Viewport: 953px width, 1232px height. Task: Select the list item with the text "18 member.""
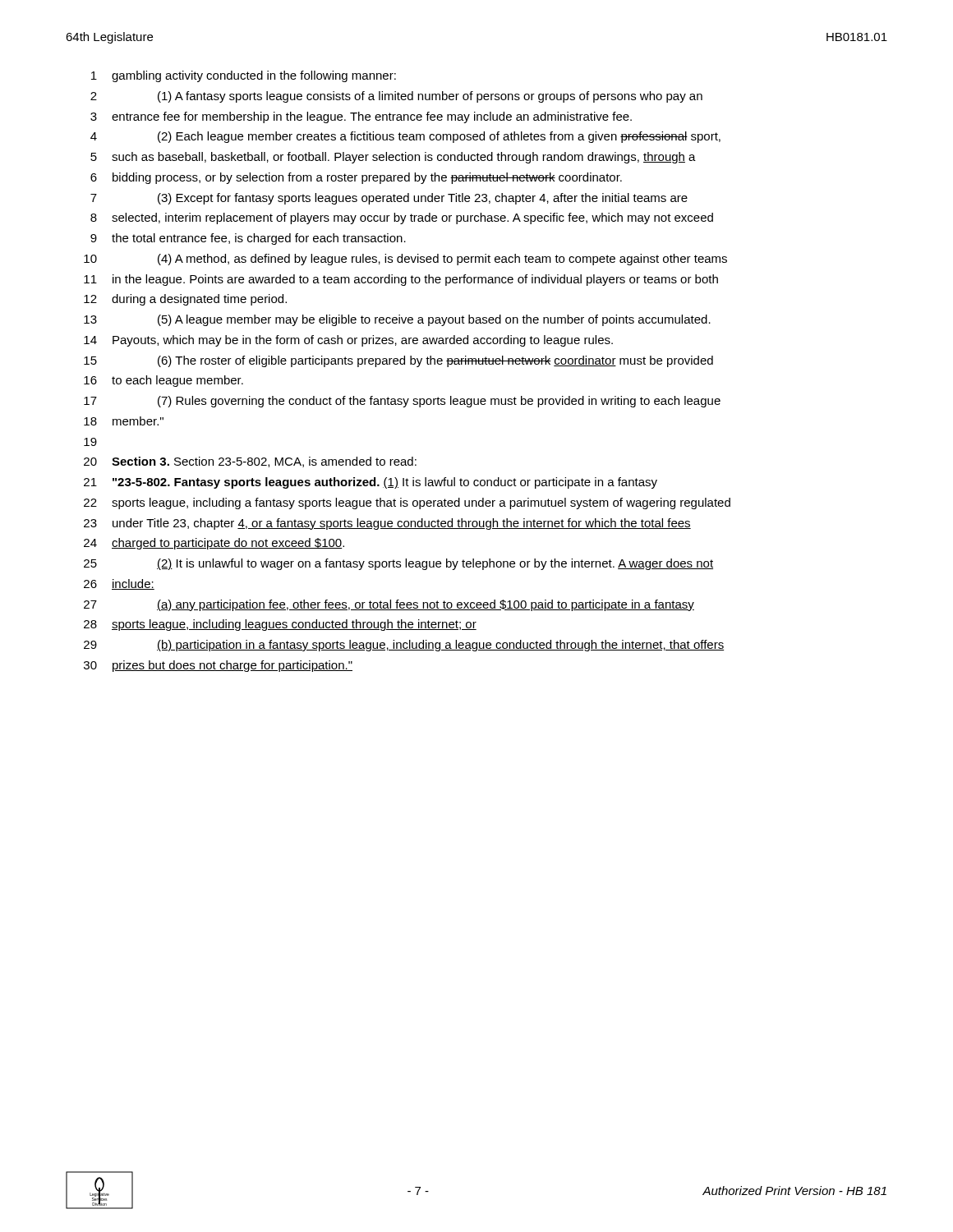(x=124, y=421)
